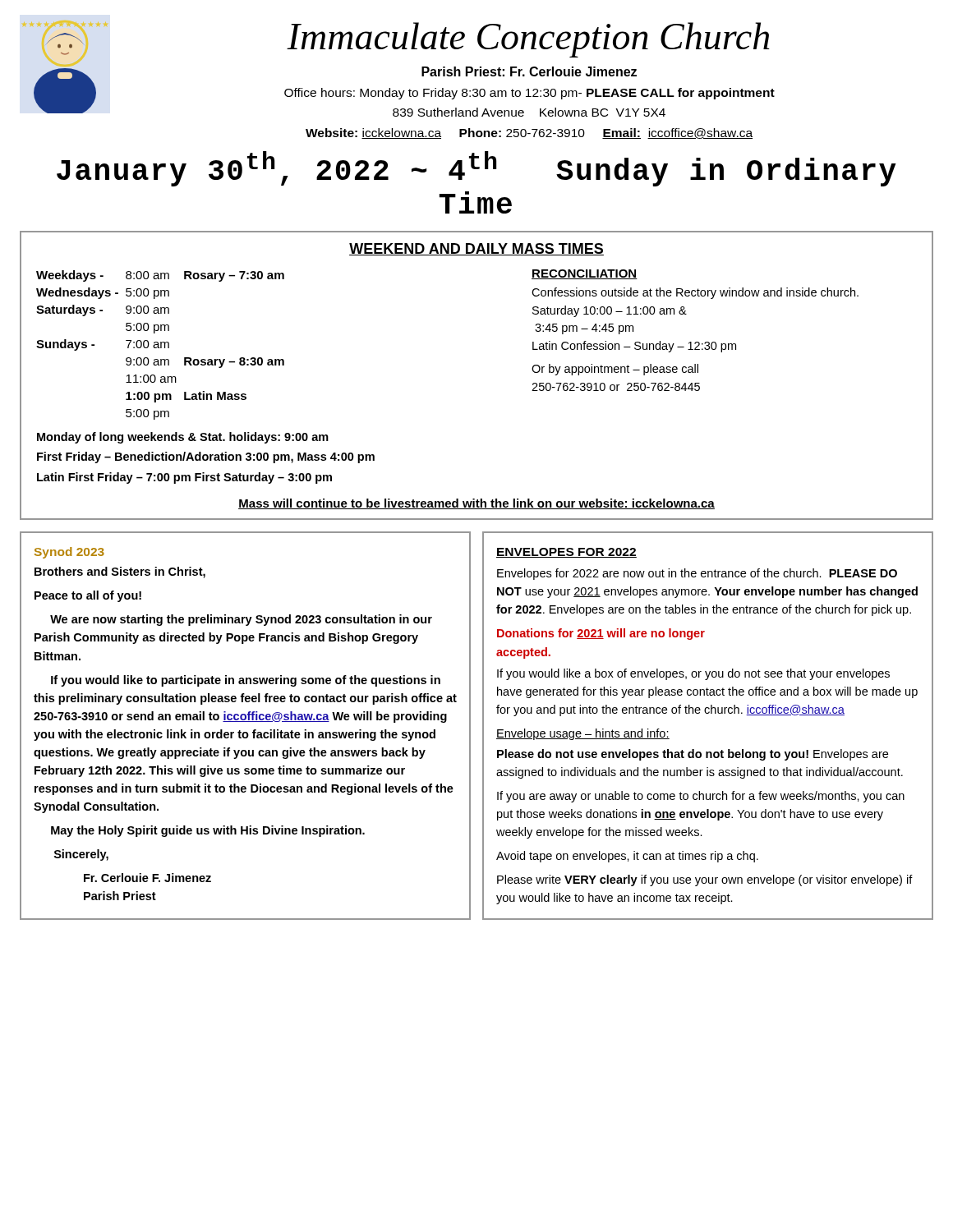Where is the passage that starts "ENVELOPES FOR 2022 Envelopes for 2022"?

click(566, 553)
